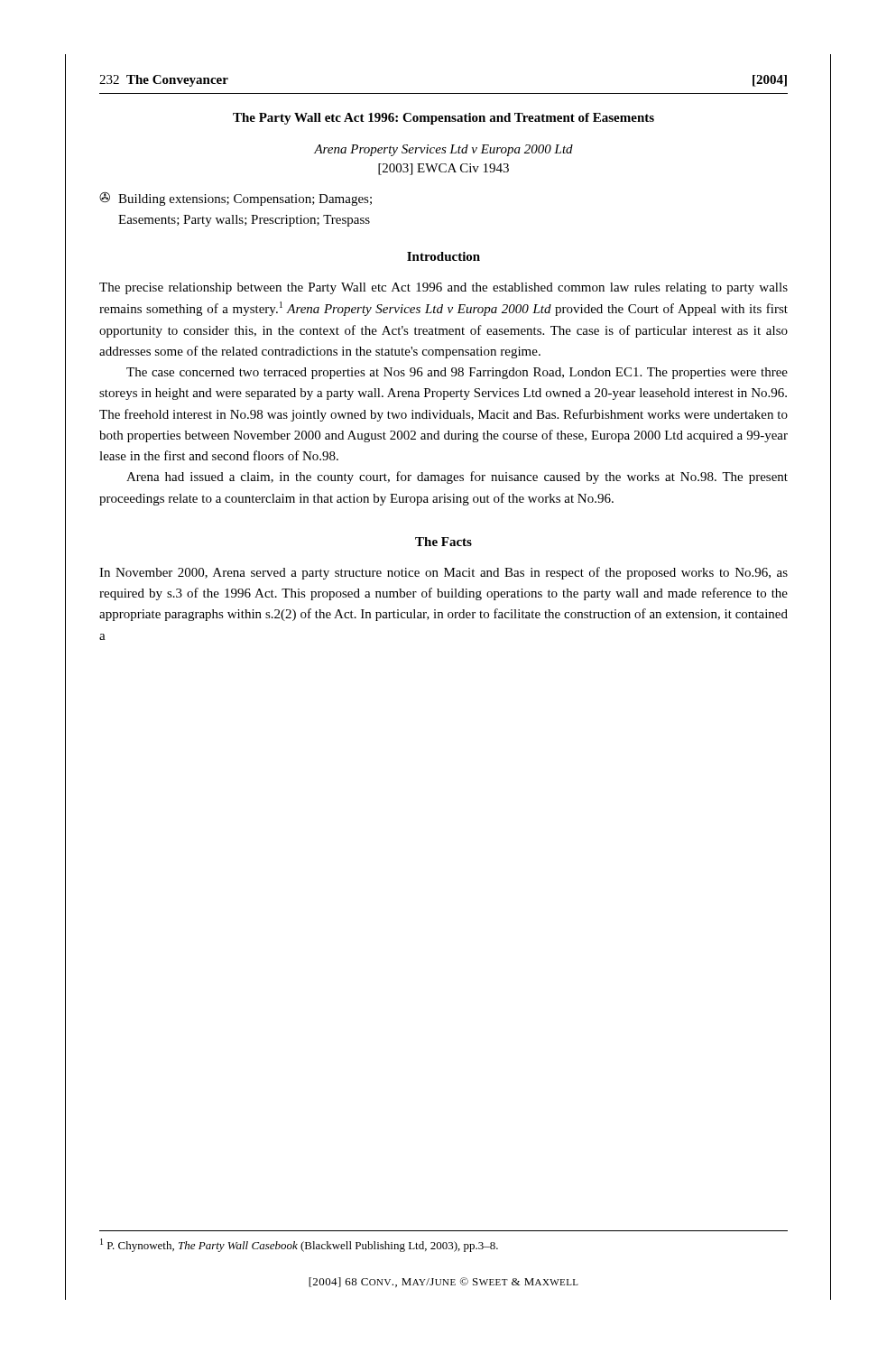Click on the text starting "The precise relationship between the Party"

444,393
